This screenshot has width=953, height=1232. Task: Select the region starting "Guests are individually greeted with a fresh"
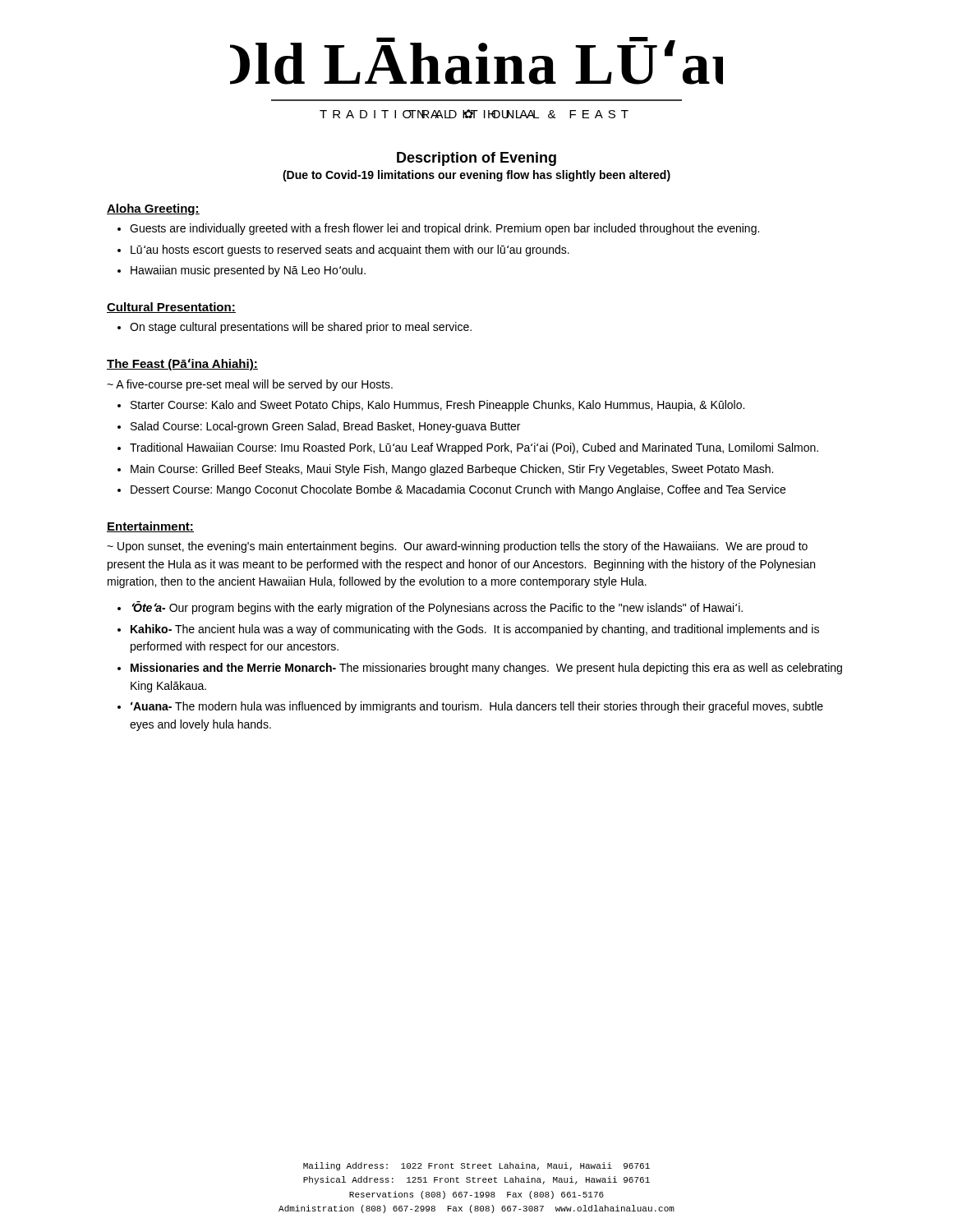(x=445, y=228)
